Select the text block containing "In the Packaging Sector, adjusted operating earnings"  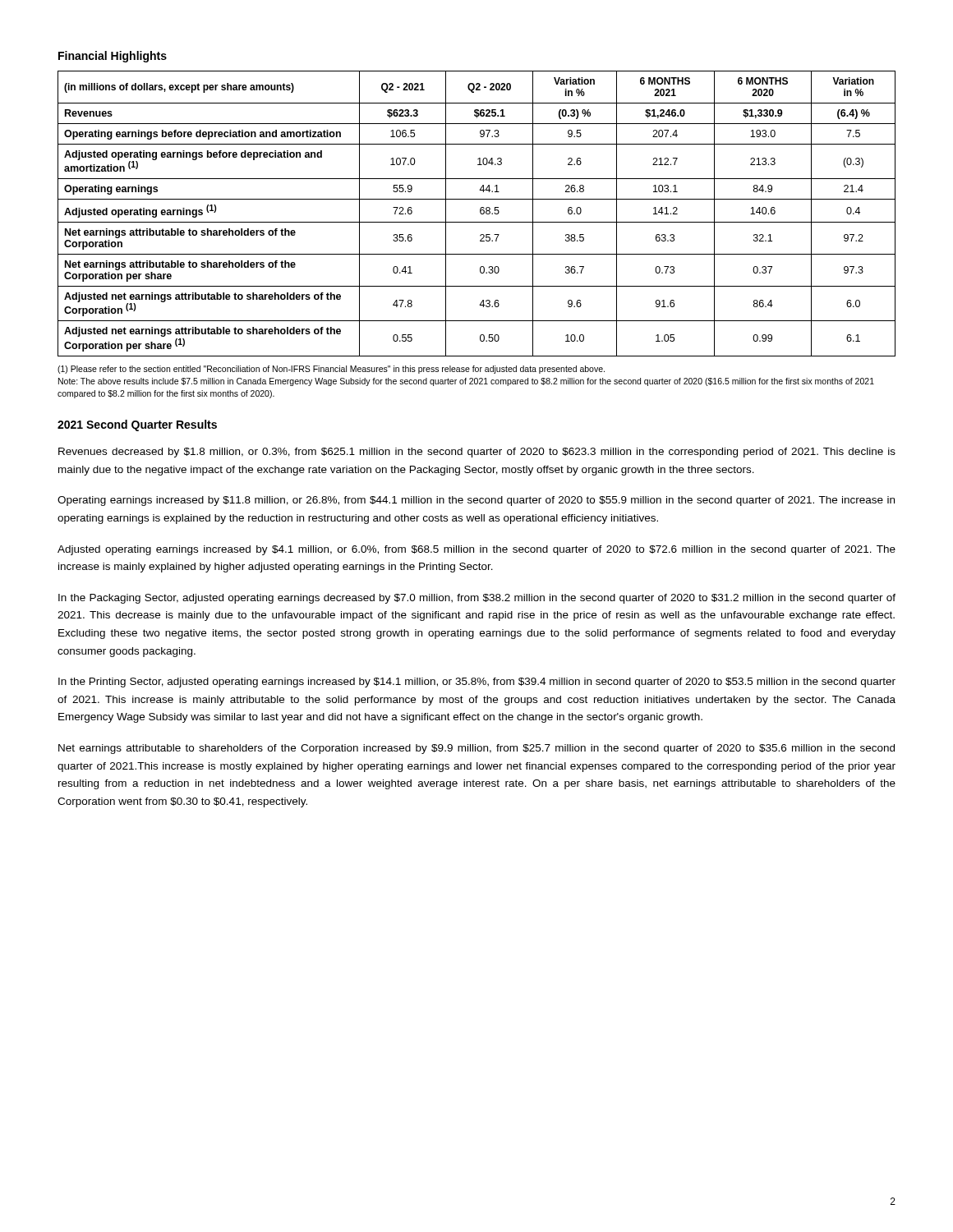point(476,624)
